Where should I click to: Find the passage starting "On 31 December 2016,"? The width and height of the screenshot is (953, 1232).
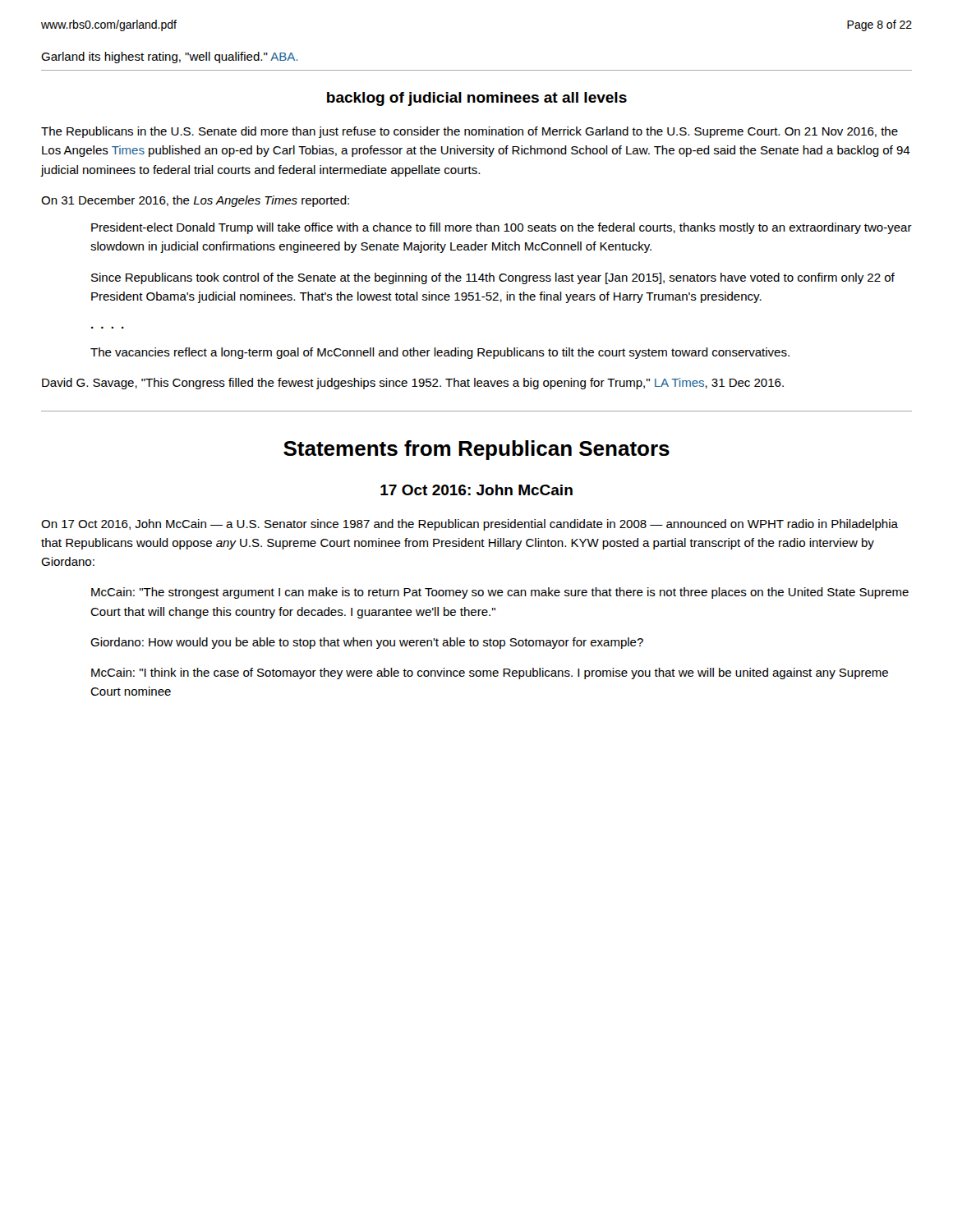pos(196,200)
